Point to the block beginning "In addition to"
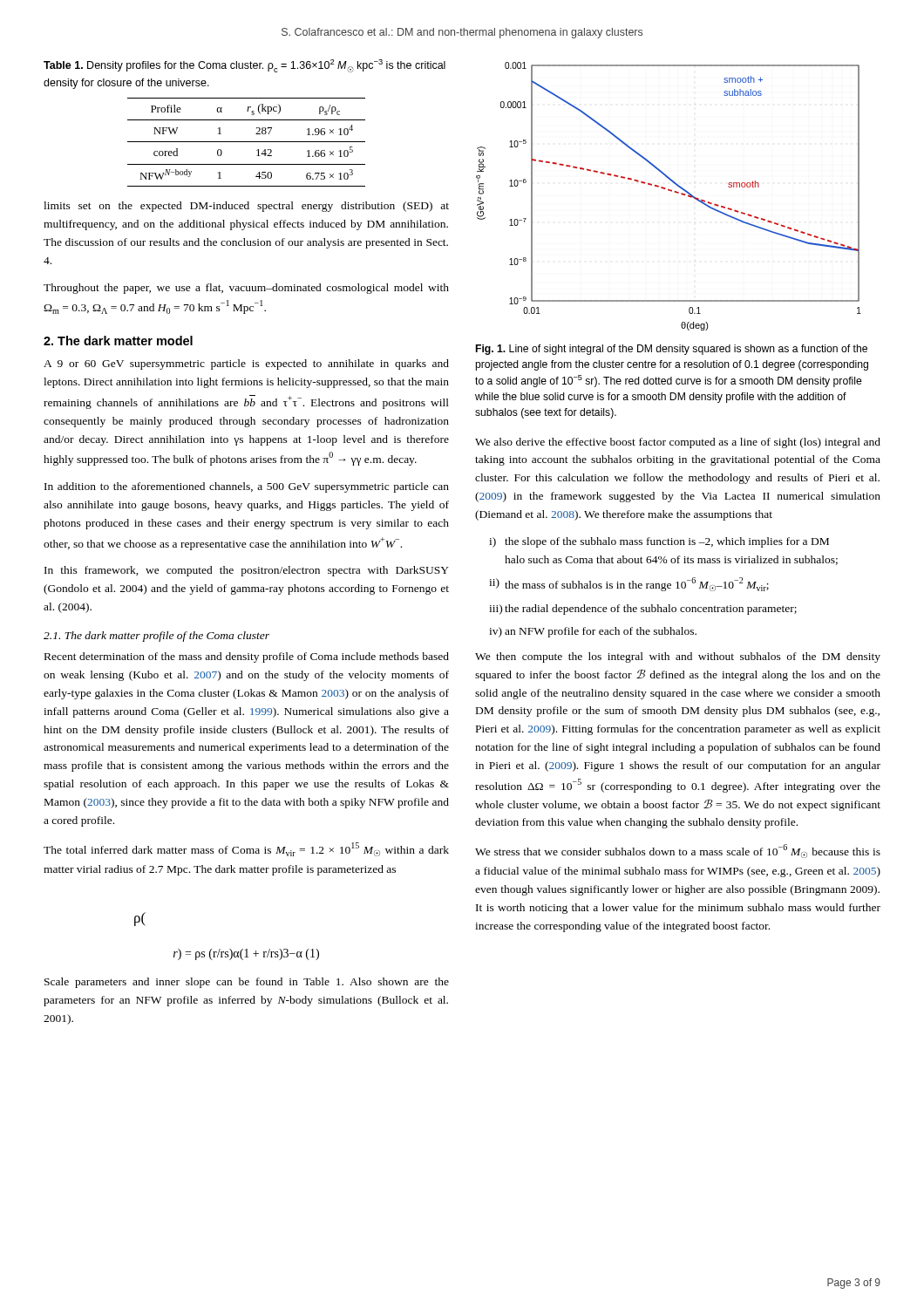The image size is (924, 1308). pyautogui.click(x=246, y=515)
